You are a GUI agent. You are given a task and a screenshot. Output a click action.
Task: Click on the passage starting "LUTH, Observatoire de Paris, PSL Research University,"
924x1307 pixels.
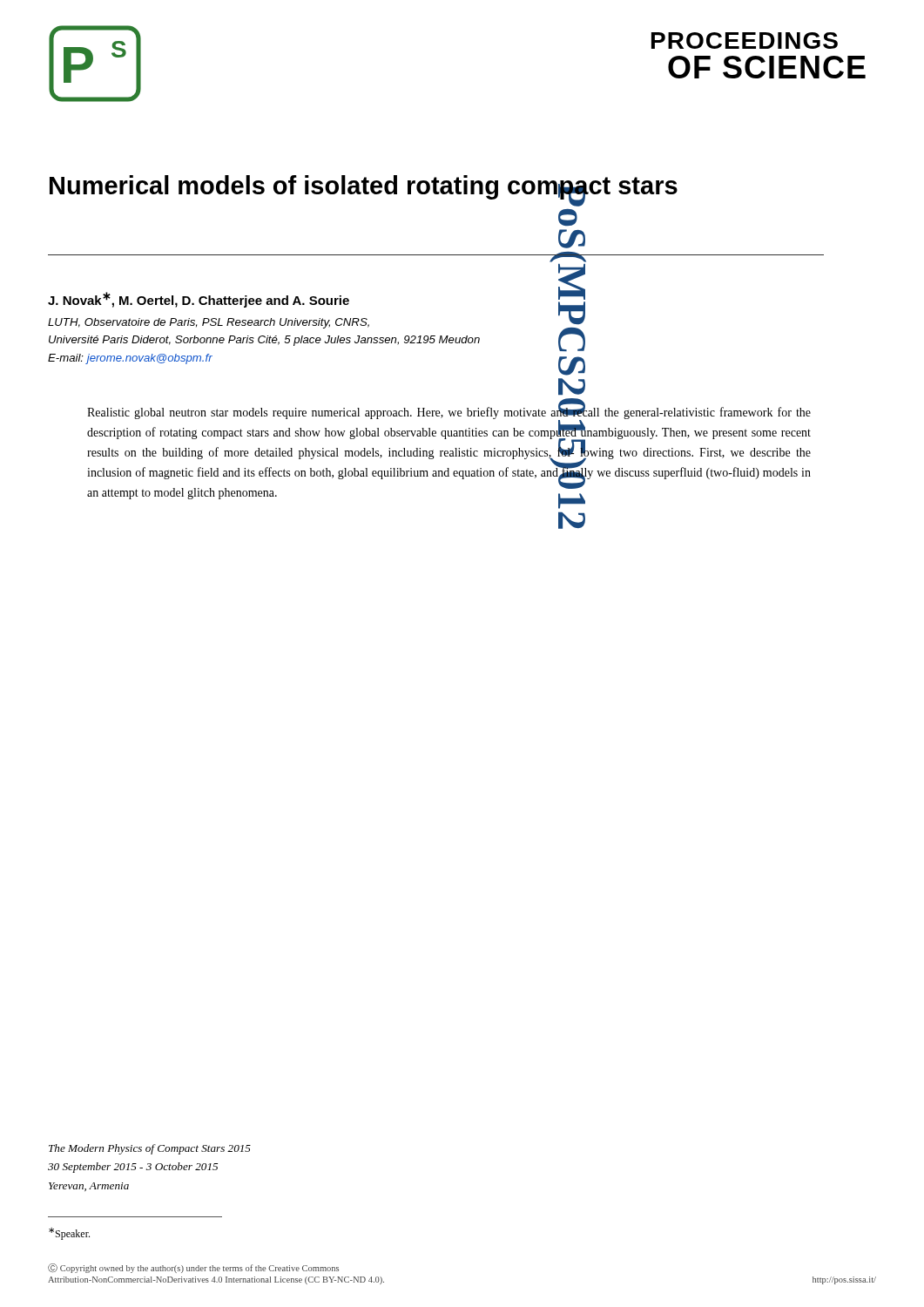point(264,340)
